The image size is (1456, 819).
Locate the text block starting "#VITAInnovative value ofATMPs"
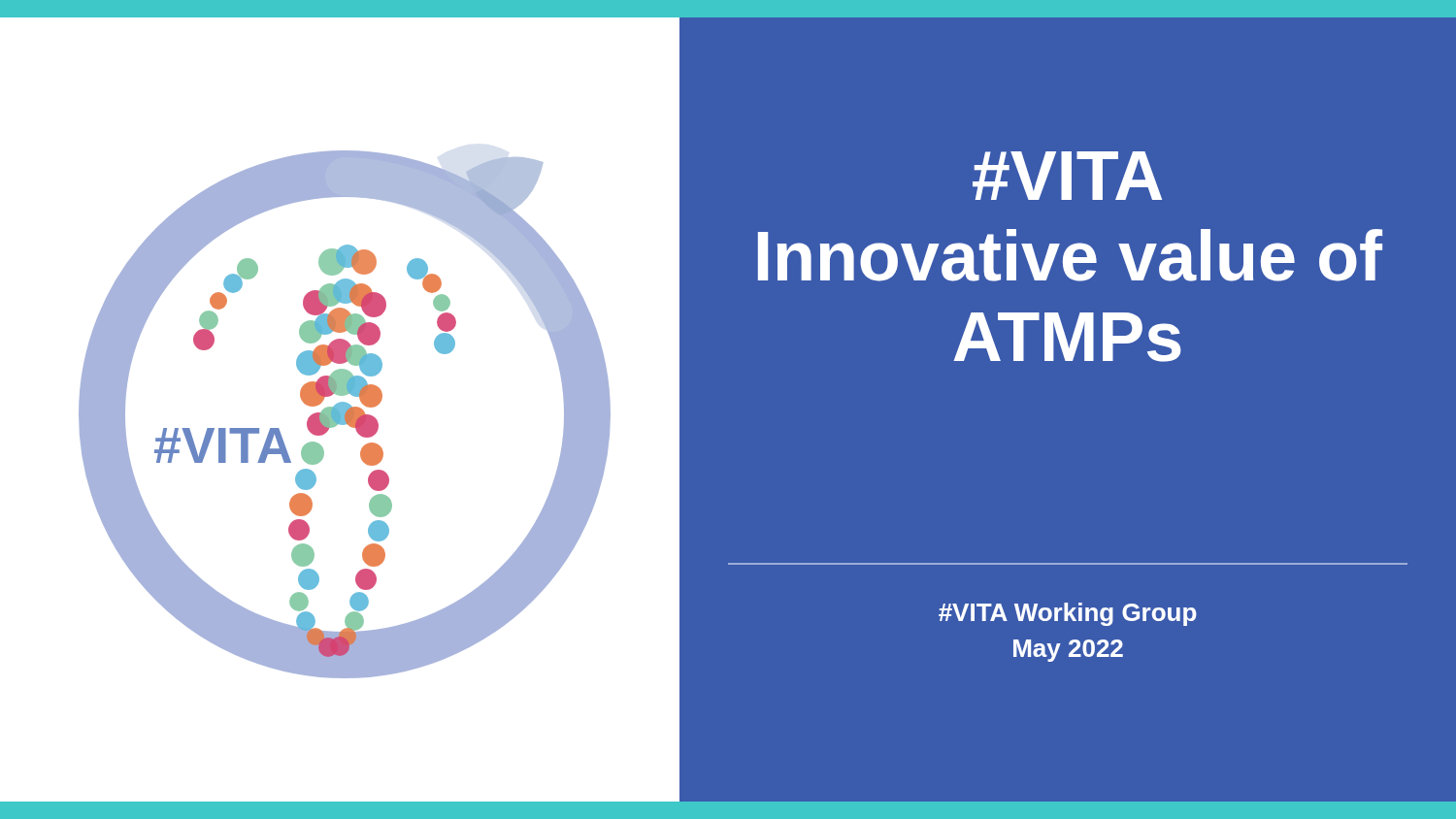coord(1068,256)
